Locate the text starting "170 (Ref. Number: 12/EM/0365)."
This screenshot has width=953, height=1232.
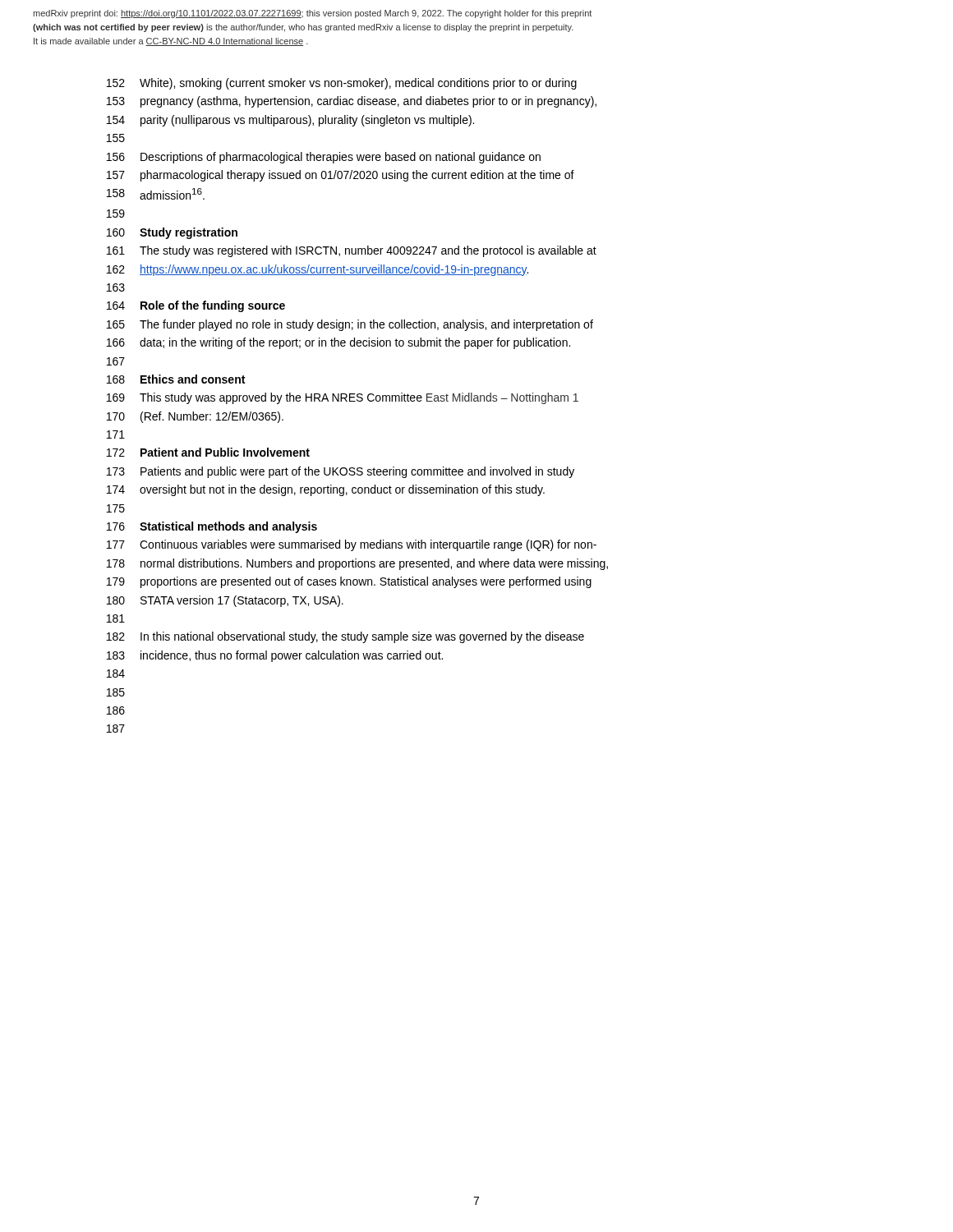pyautogui.click(x=195, y=417)
